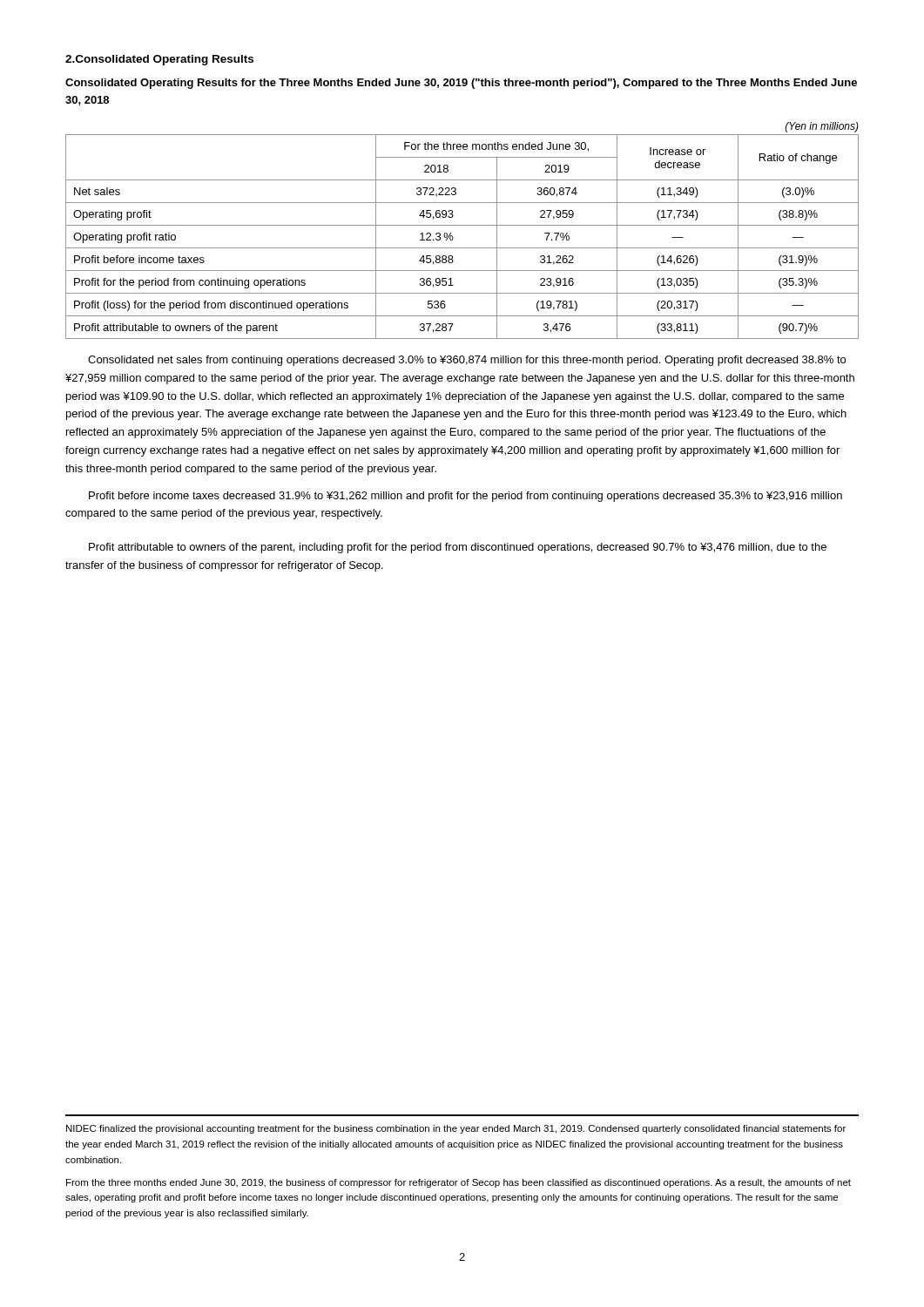Click on the text block that says "Profit before income taxes decreased 31.9%"

[x=454, y=504]
